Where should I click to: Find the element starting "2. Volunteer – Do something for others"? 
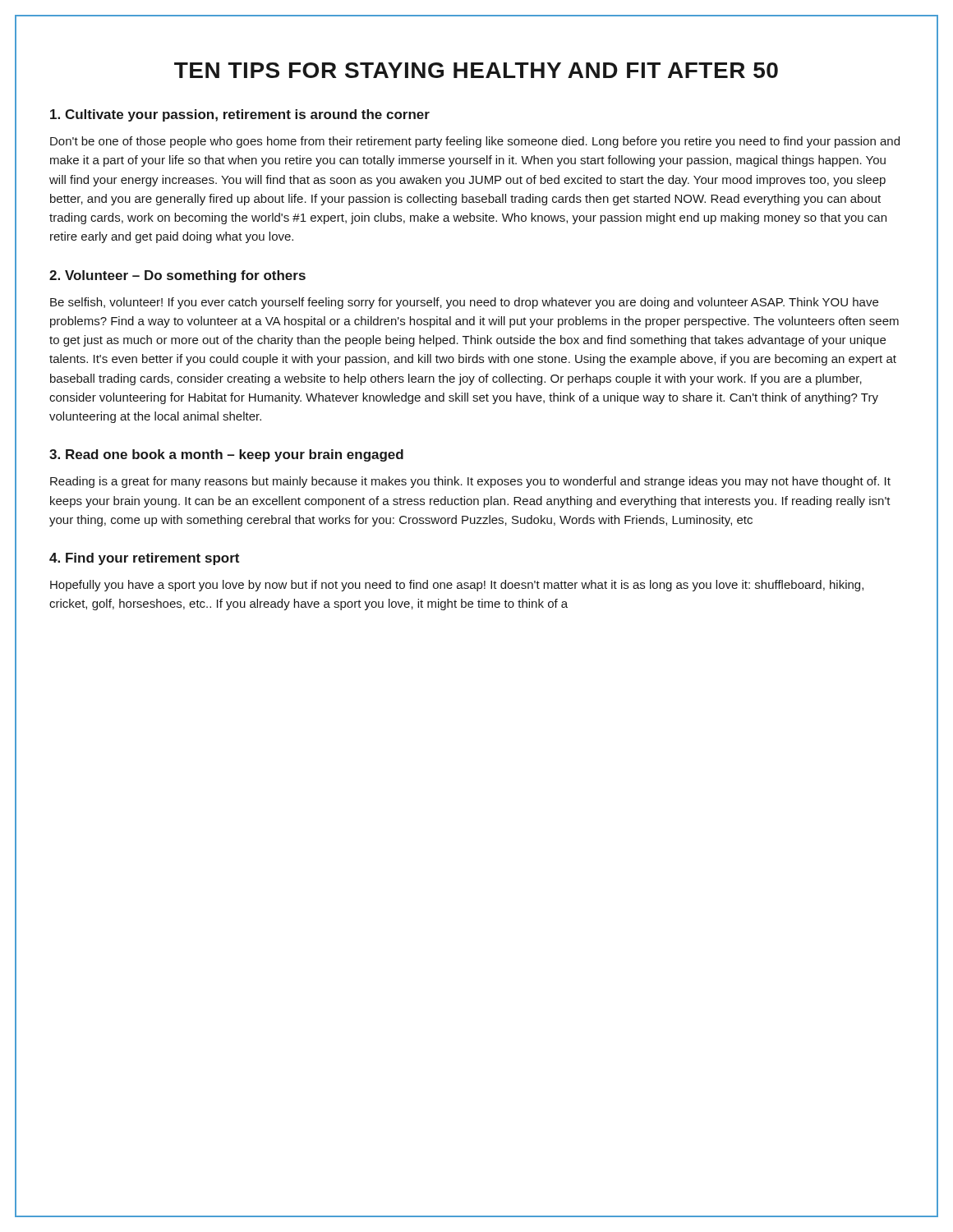pyautogui.click(x=177, y=276)
